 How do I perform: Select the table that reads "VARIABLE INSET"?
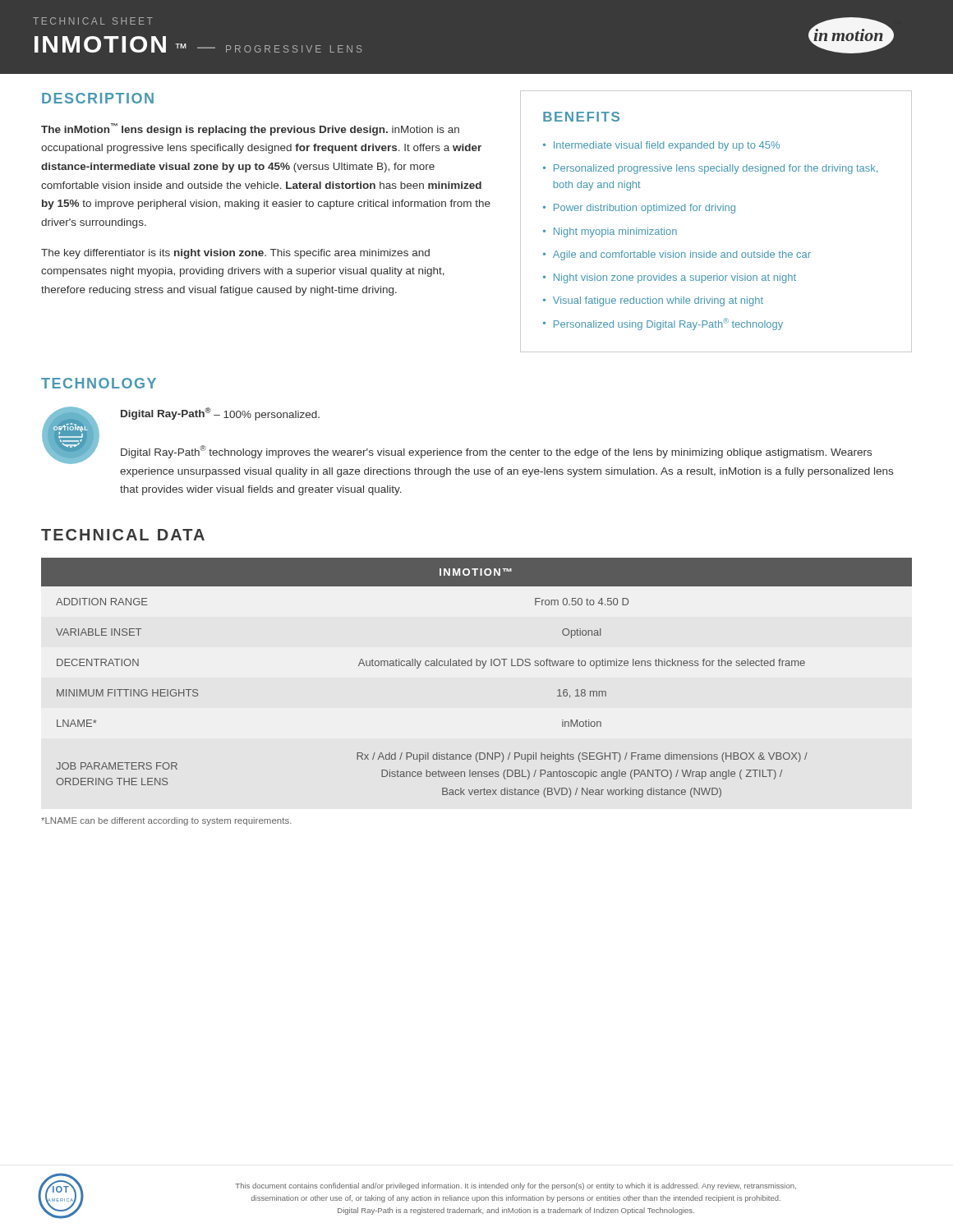coord(476,683)
